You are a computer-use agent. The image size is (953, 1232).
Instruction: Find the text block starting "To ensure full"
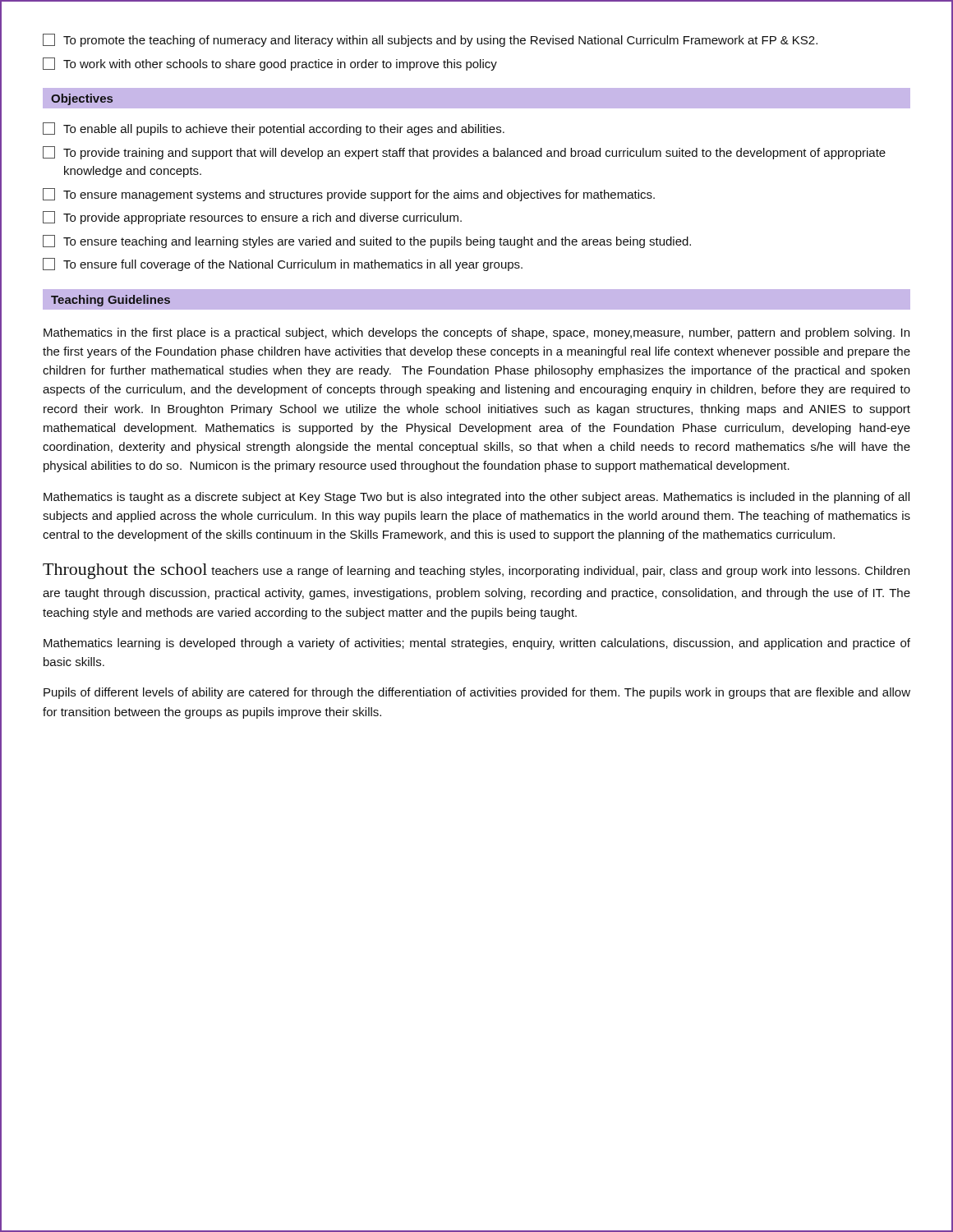(283, 265)
